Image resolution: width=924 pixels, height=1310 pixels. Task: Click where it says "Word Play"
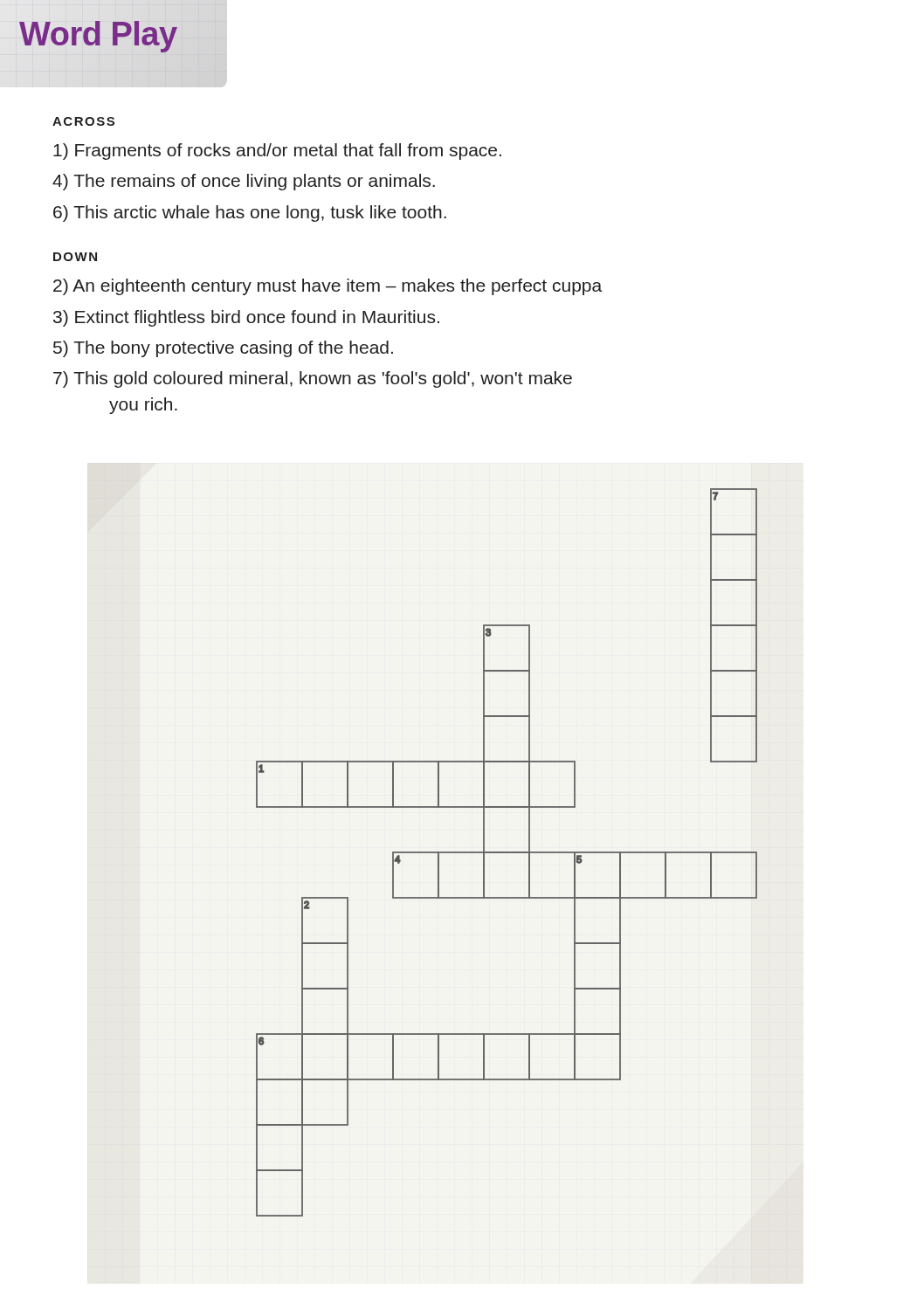point(98,34)
